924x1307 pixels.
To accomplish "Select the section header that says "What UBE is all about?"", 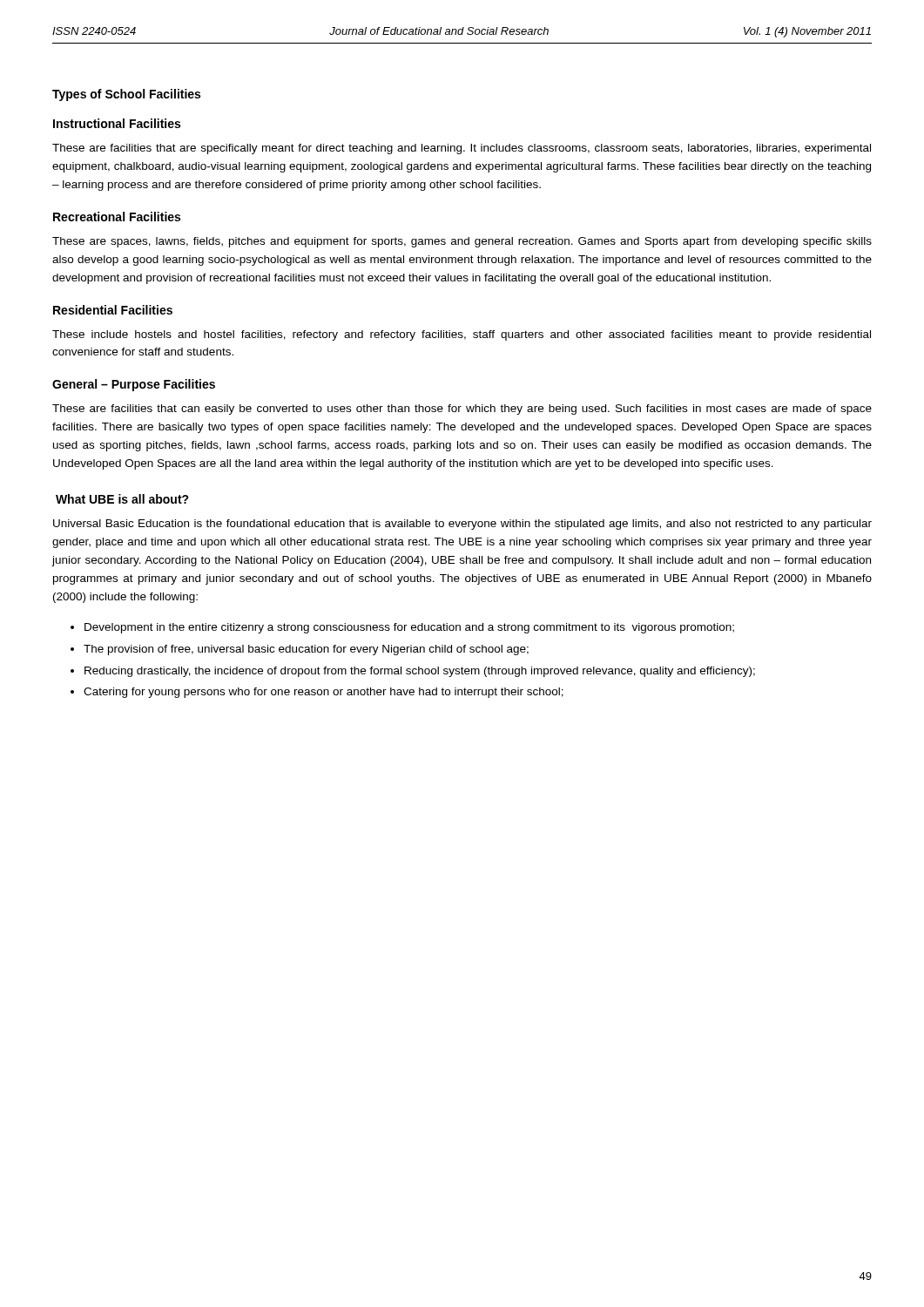I will (121, 499).
